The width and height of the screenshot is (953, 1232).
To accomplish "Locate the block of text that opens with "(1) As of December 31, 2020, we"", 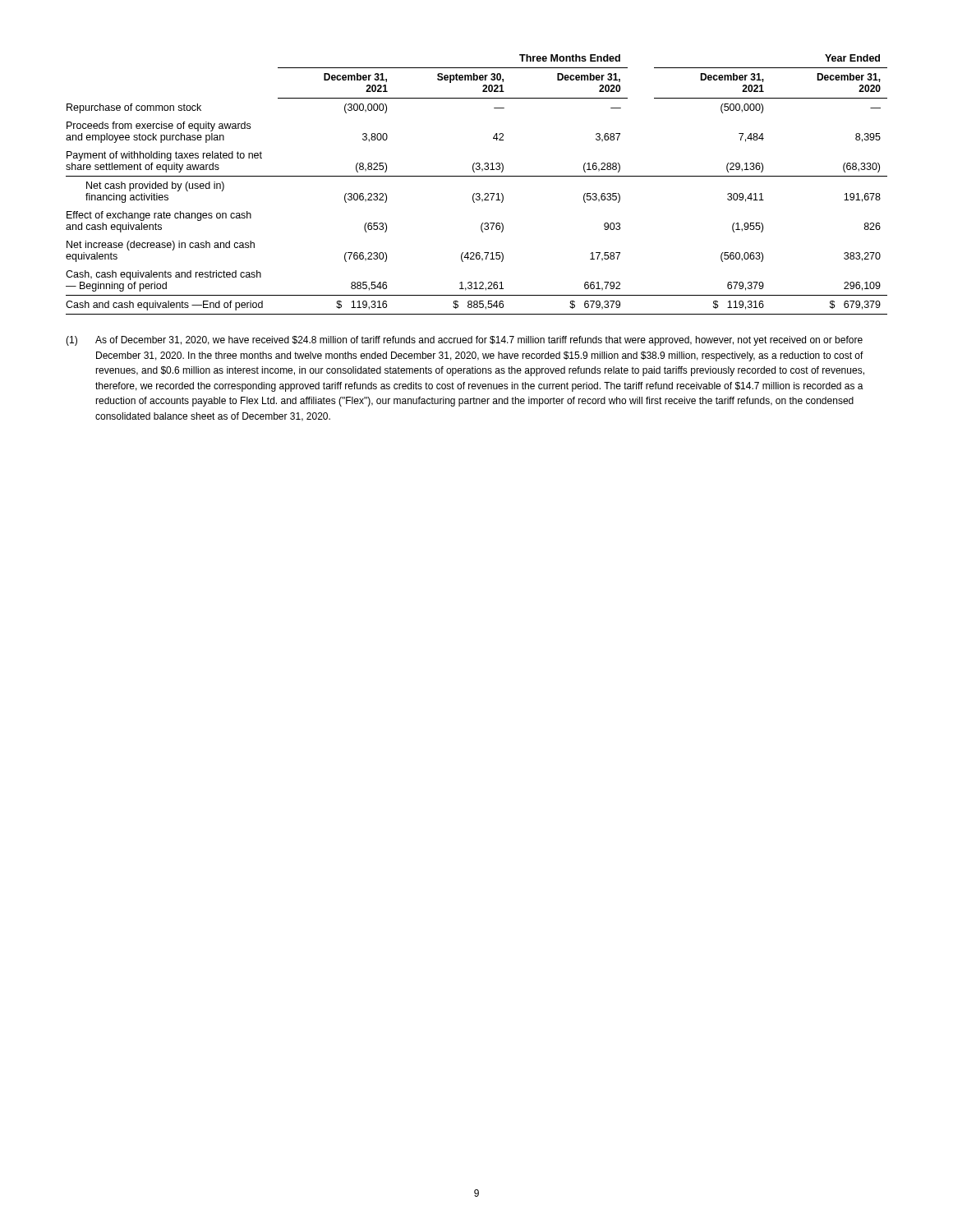I will click(476, 378).
